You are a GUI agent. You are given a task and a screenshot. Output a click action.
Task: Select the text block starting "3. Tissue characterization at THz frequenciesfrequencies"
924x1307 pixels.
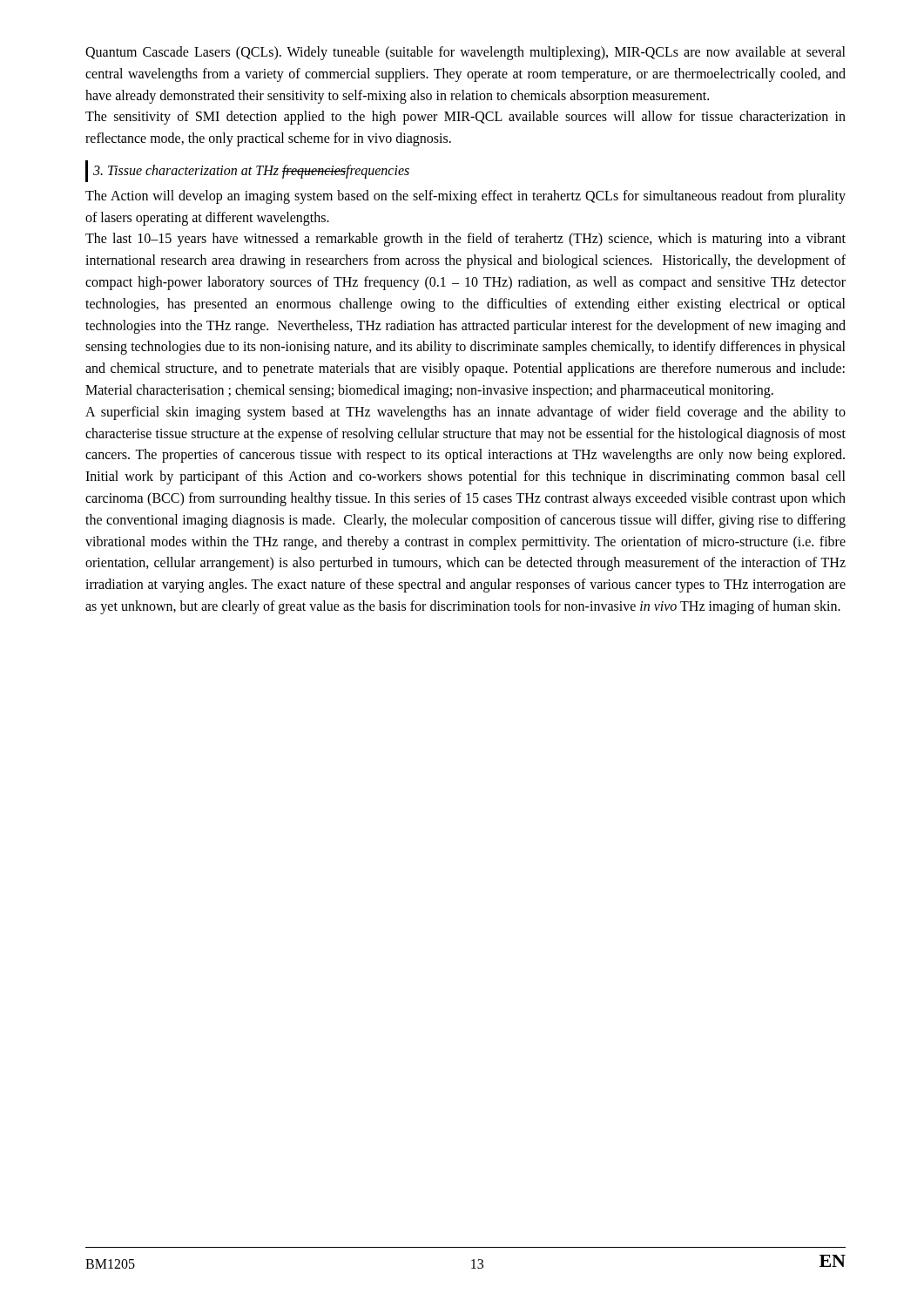coord(251,170)
